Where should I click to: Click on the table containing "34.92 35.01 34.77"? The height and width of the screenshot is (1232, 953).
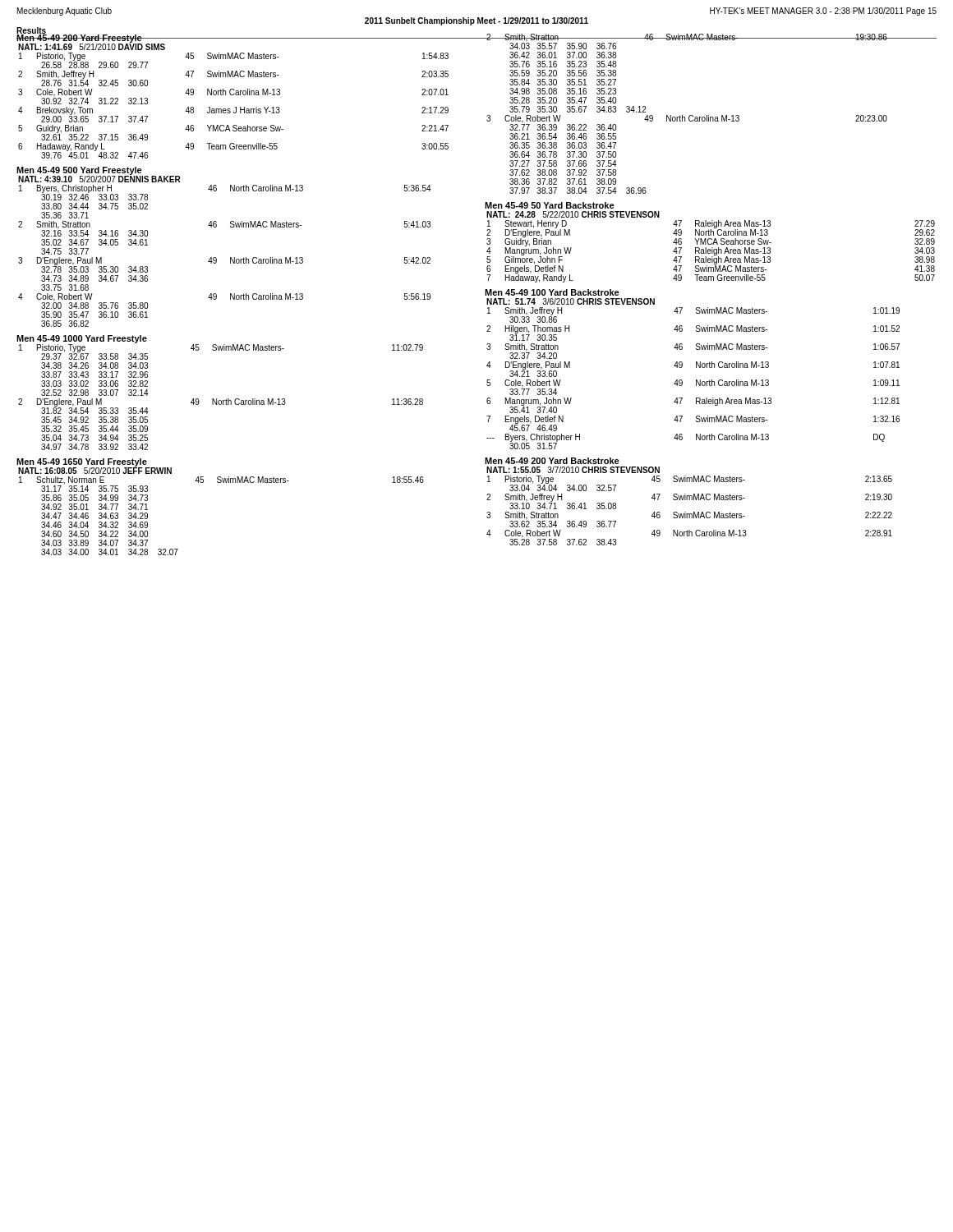(242, 512)
